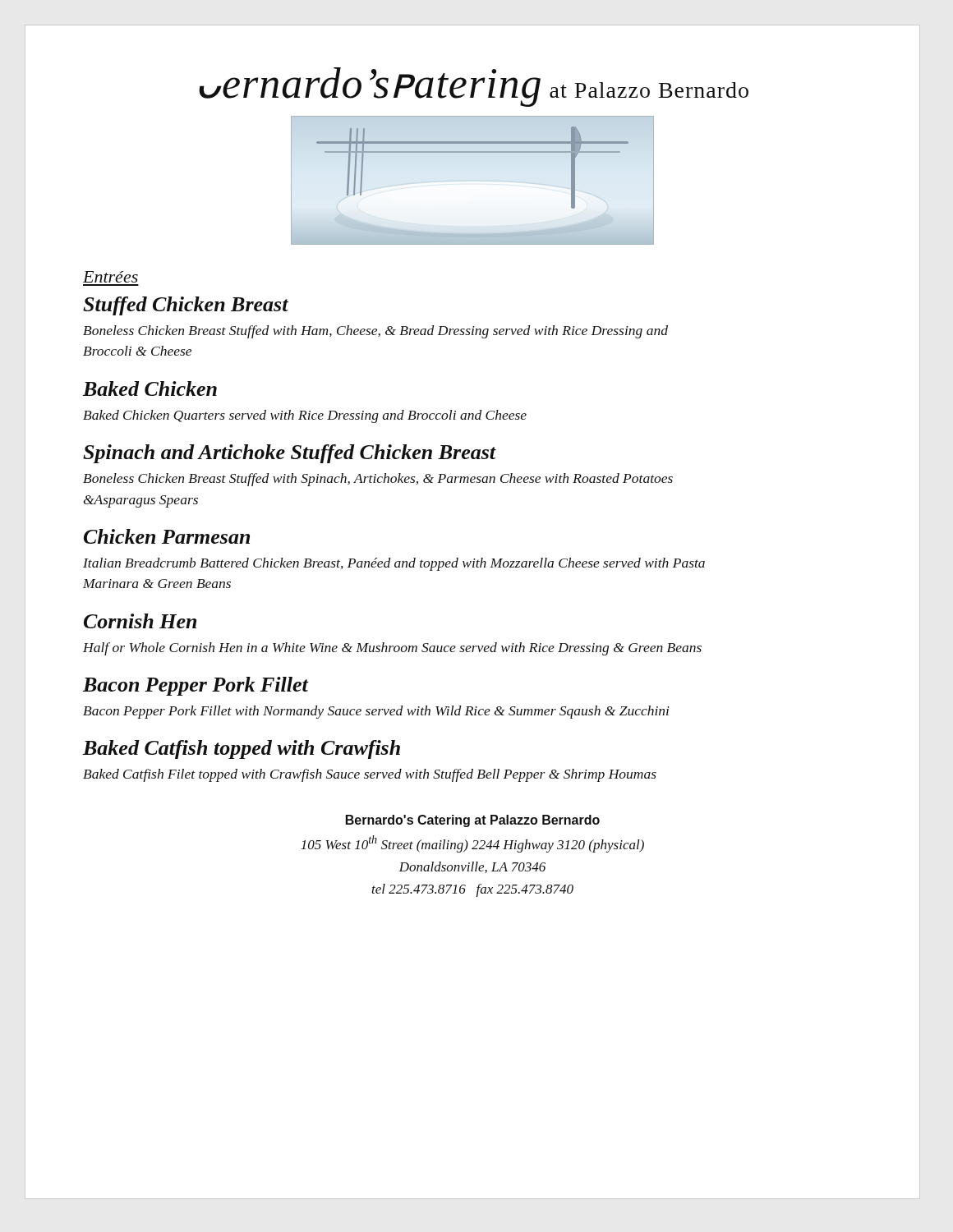Screen dimensions: 1232x953
Task: Find the photo
Action: pos(472,182)
